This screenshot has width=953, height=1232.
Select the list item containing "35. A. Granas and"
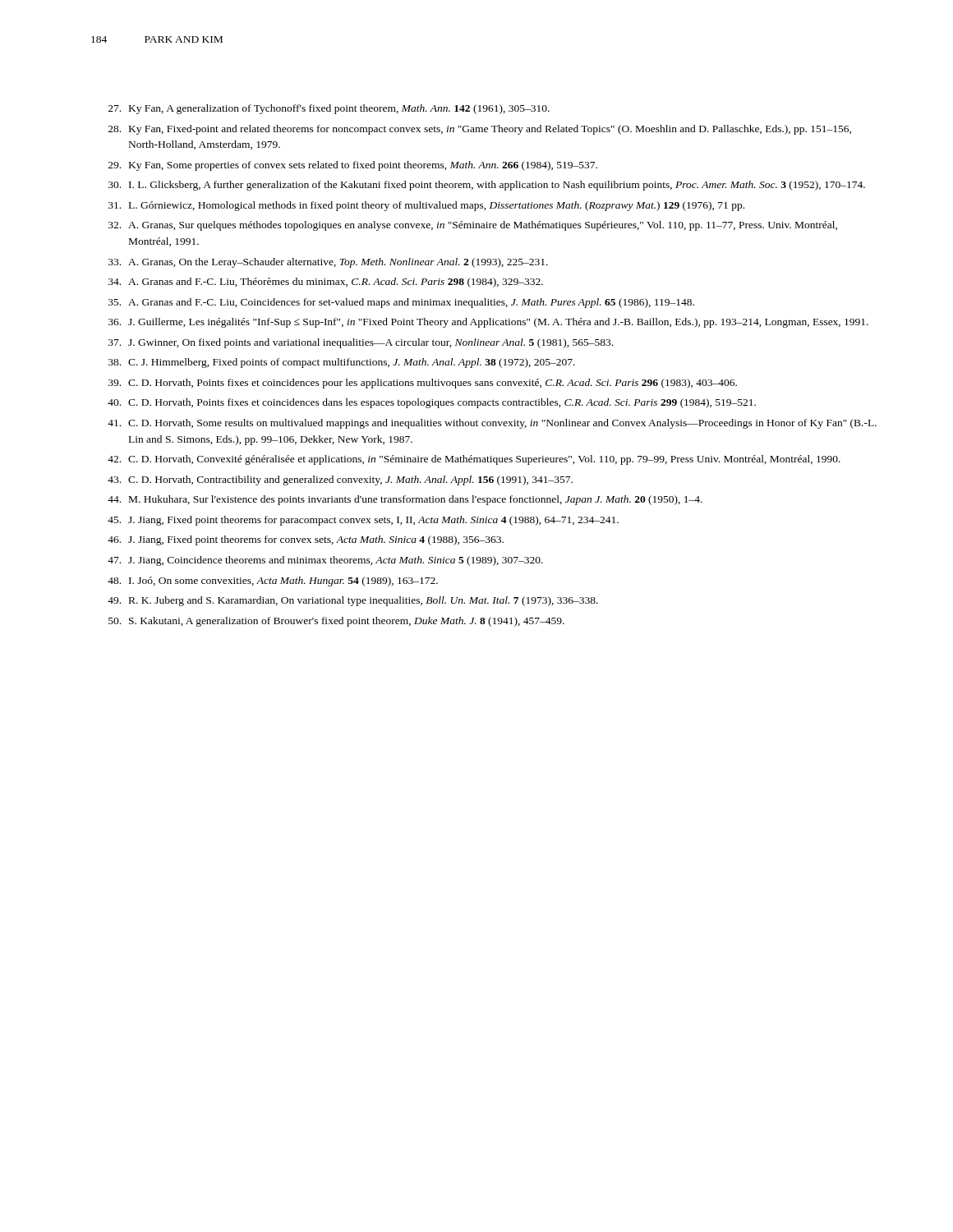(485, 302)
